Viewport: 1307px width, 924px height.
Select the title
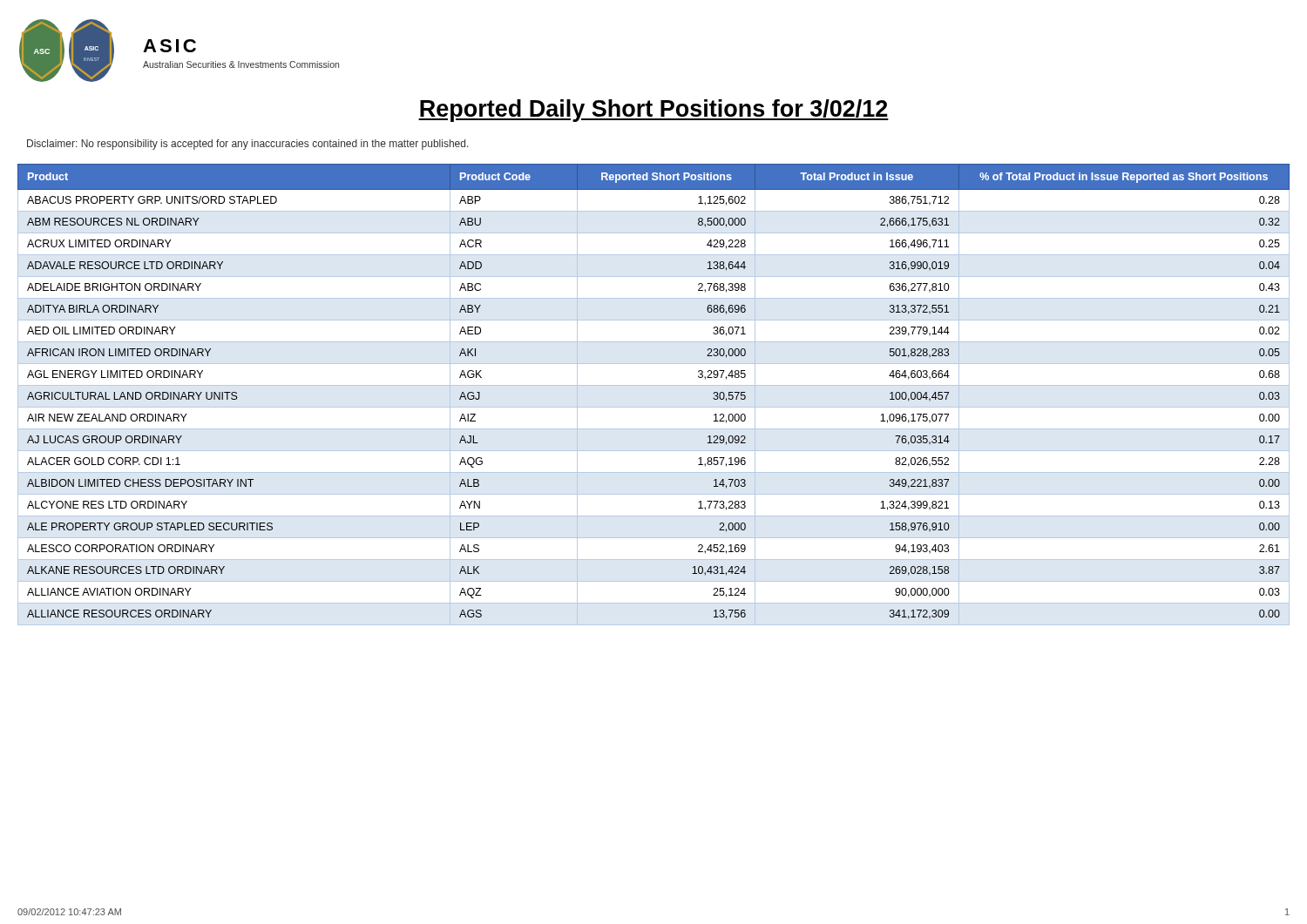click(x=654, y=109)
